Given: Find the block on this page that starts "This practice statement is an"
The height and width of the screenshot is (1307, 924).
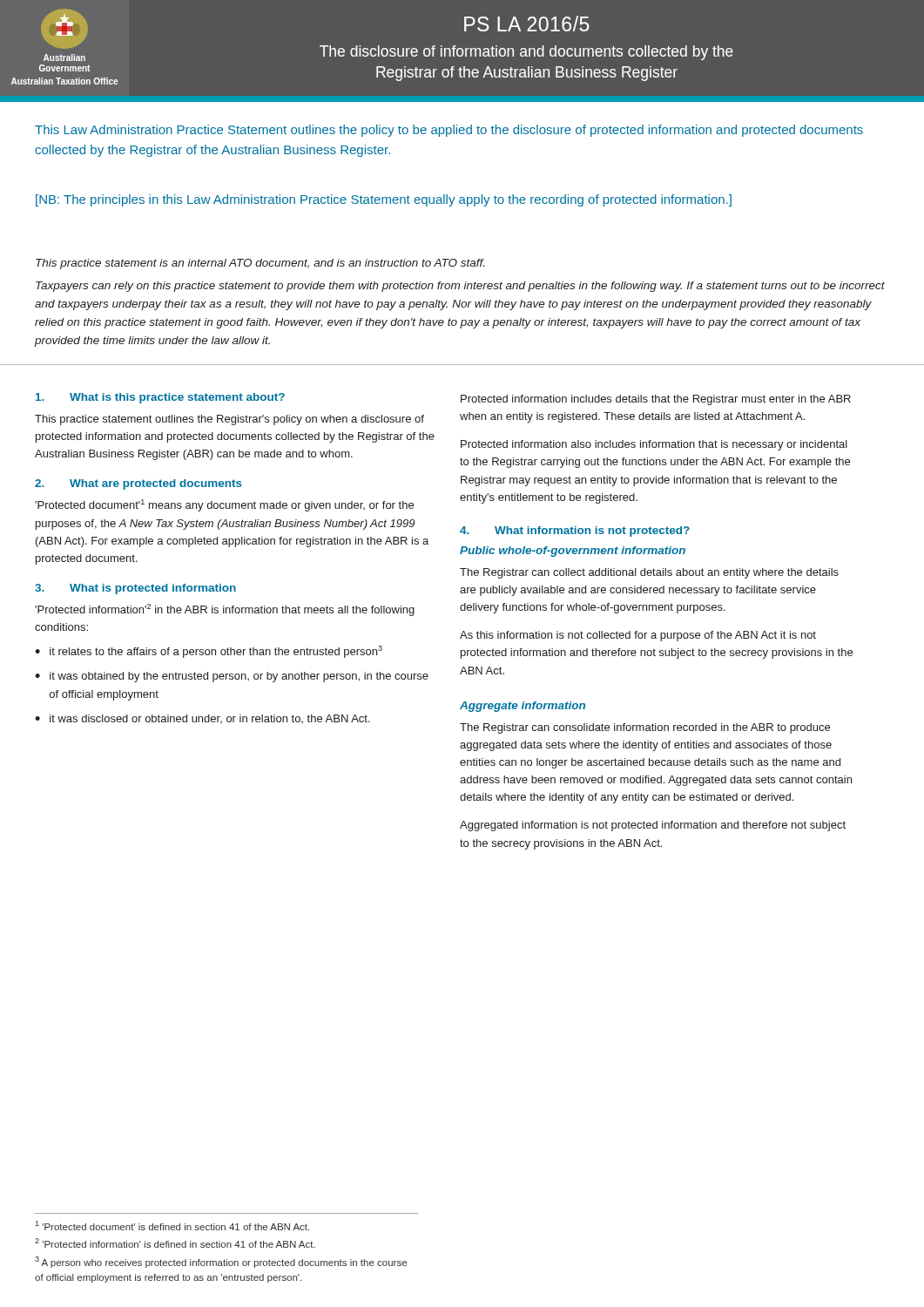Looking at the screenshot, I should click(x=260, y=263).
